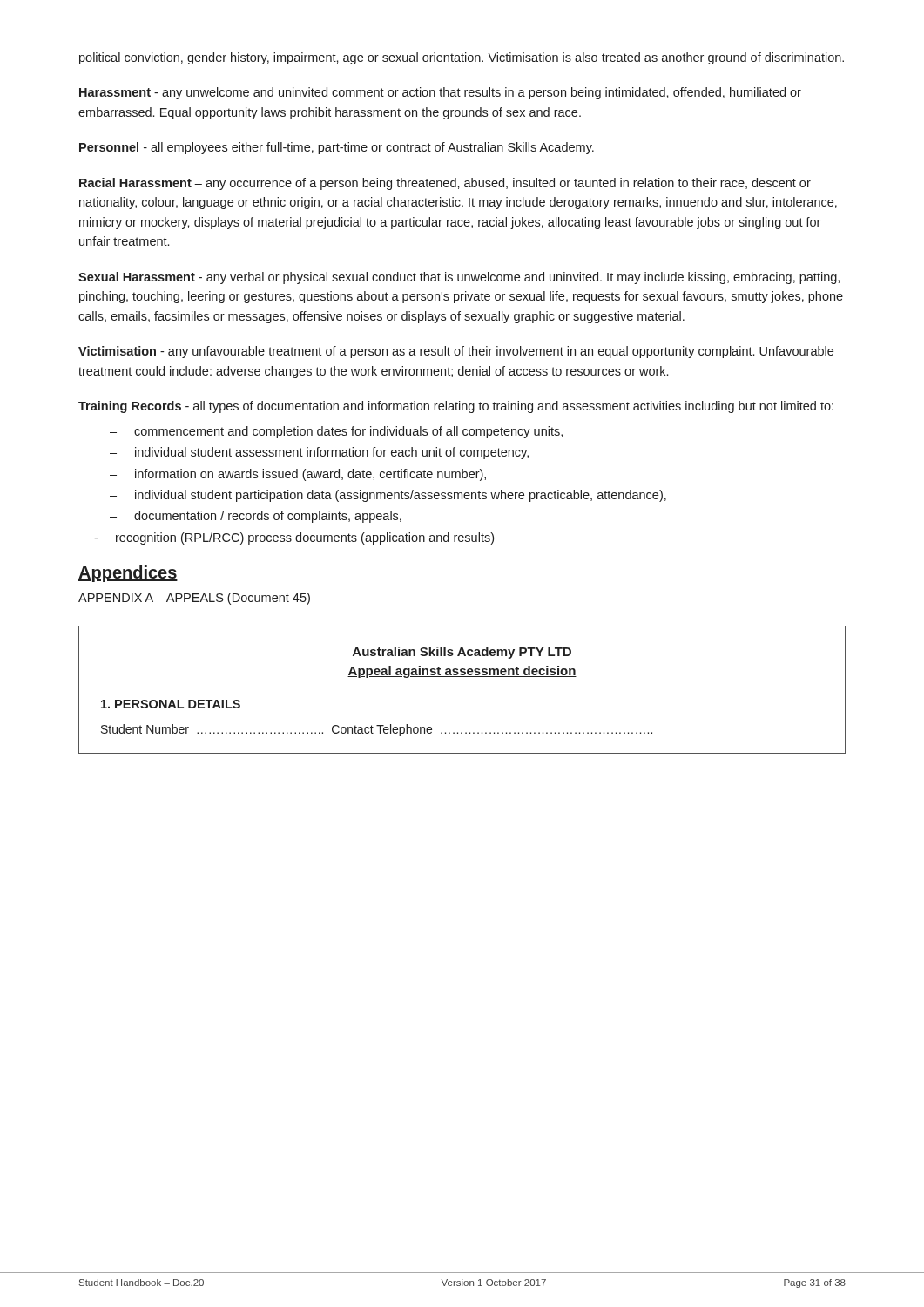Select the text block starting "political conviction, gender"

click(462, 58)
